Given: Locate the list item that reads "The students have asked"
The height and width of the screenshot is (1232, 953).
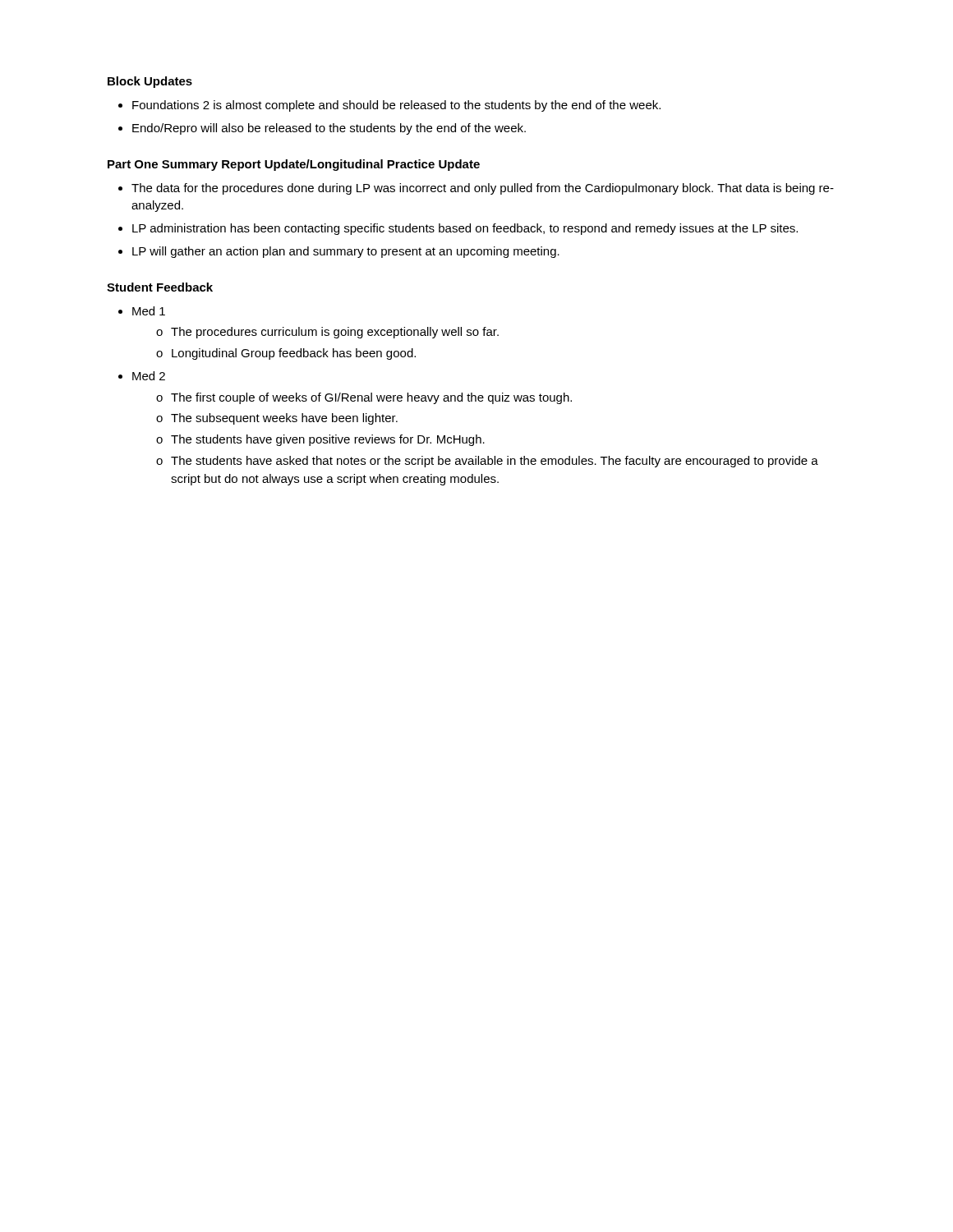Looking at the screenshot, I should point(501,469).
